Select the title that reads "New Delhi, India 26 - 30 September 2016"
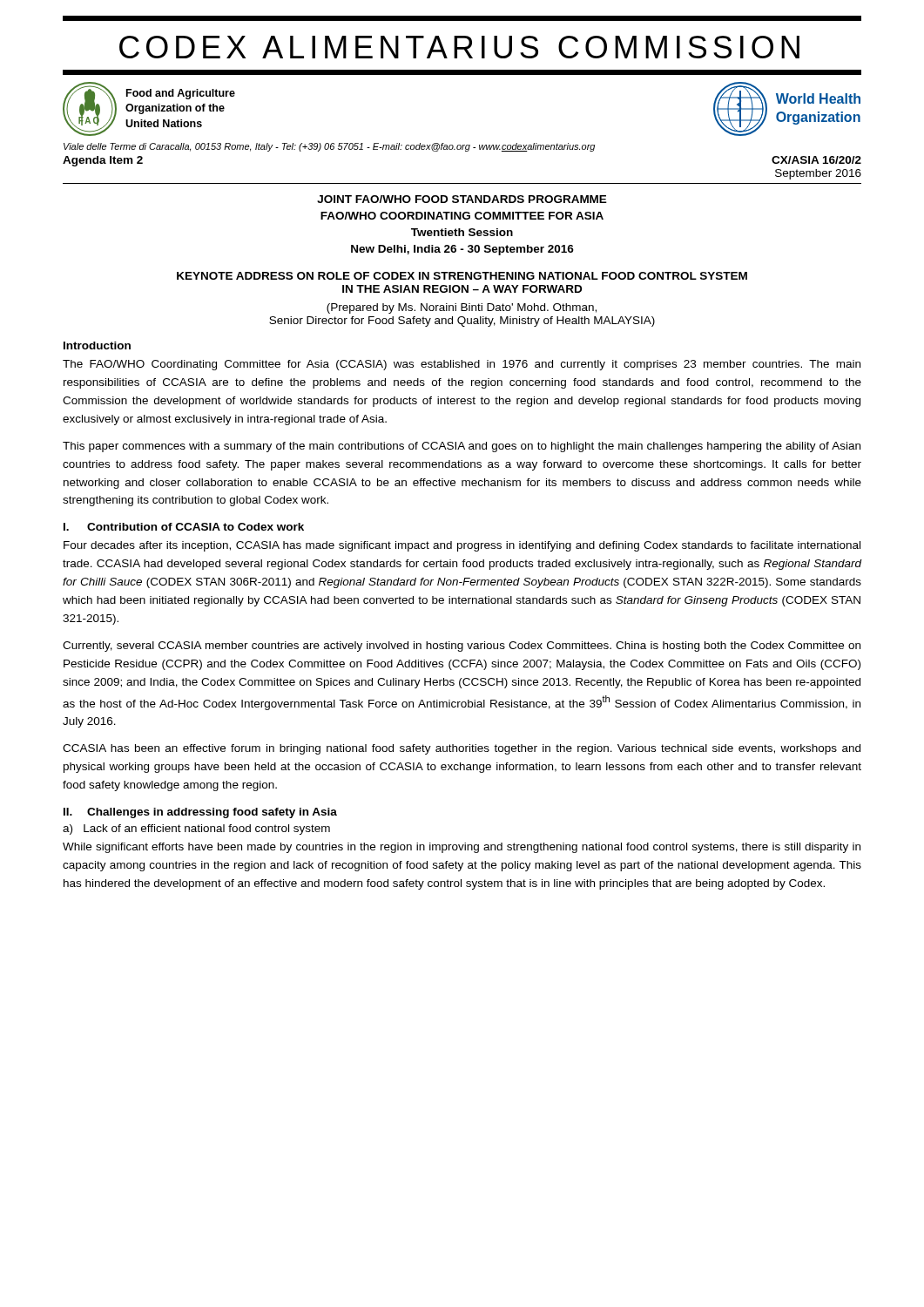This screenshot has height=1307, width=924. click(462, 249)
